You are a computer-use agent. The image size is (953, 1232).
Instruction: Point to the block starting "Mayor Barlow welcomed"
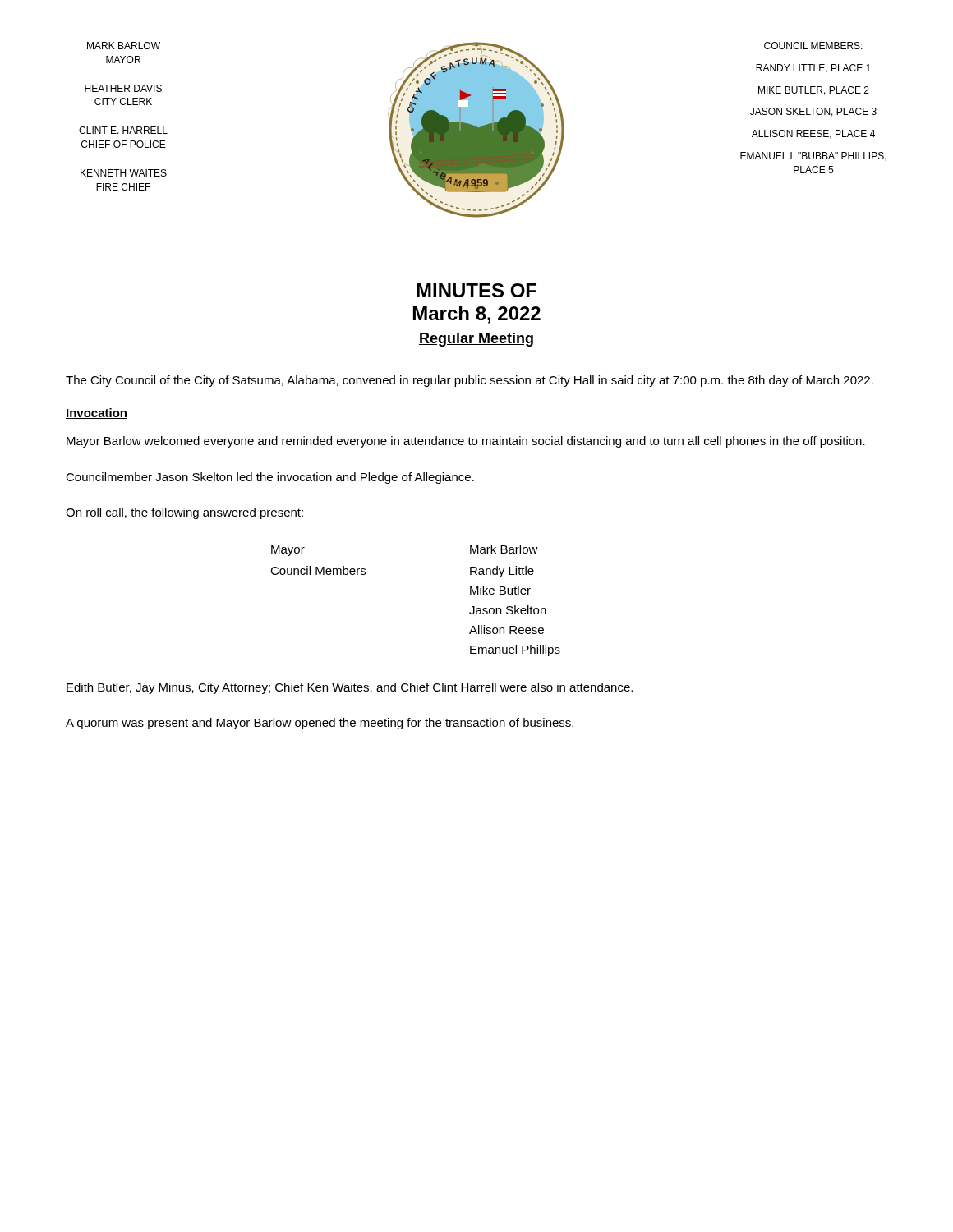click(466, 441)
